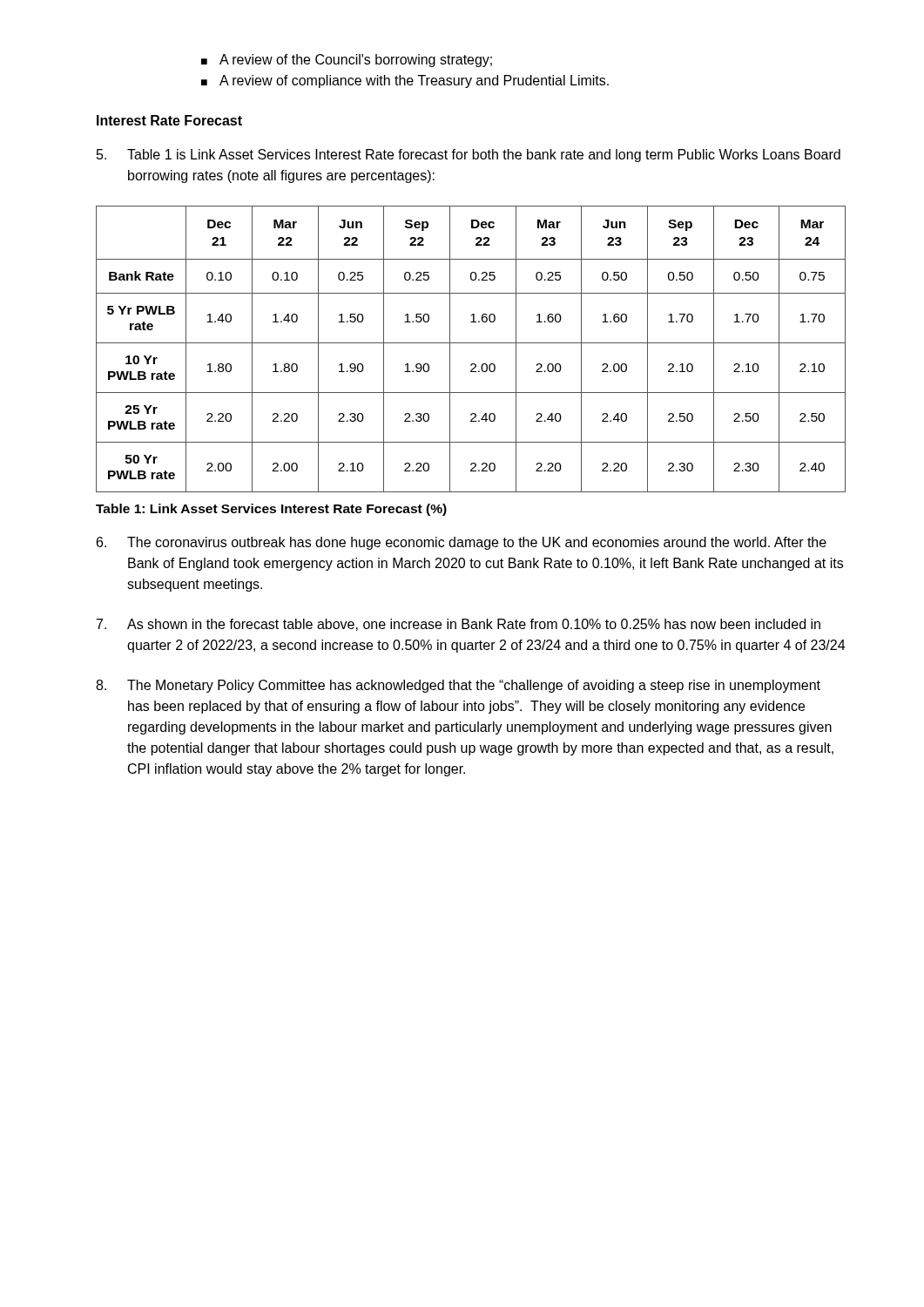This screenshot has width=924, height=1307.
Task: Locate the element starting "■ A review of compliance with the"
Action: (x=405, y=81)
